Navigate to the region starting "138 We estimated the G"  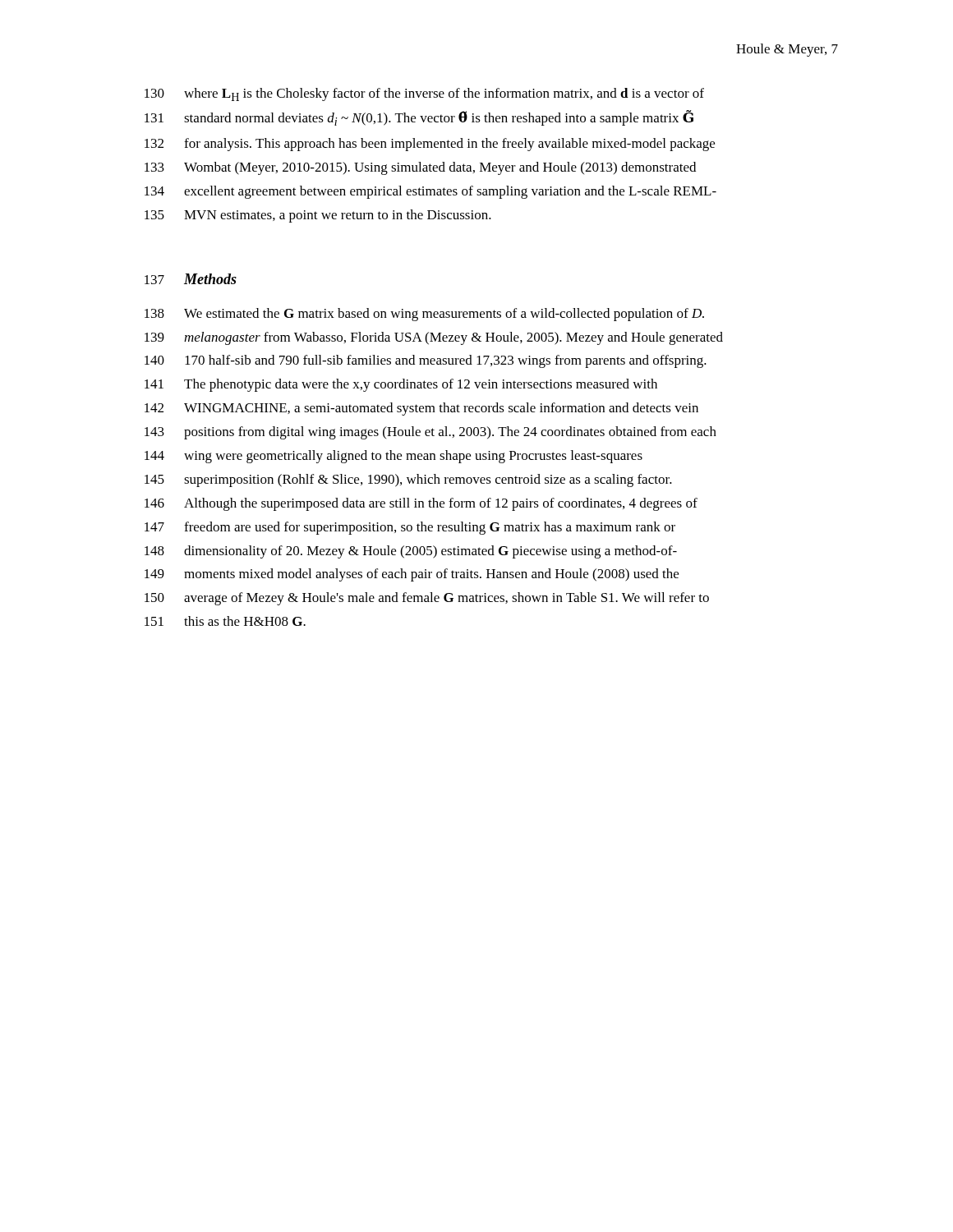pos(476,314)
